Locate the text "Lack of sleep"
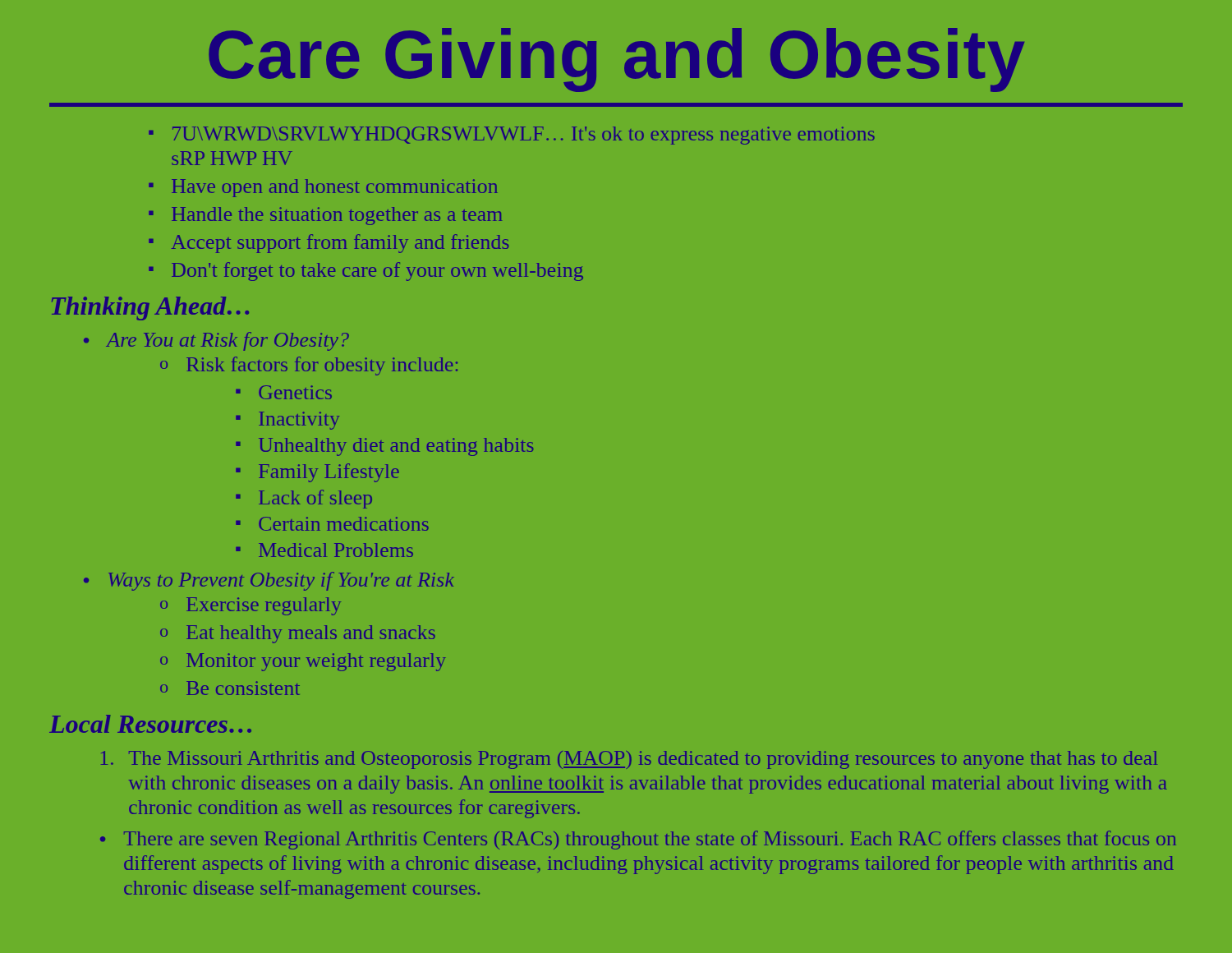The height and width of the screenshot is (953, 1232). [315, 497]
